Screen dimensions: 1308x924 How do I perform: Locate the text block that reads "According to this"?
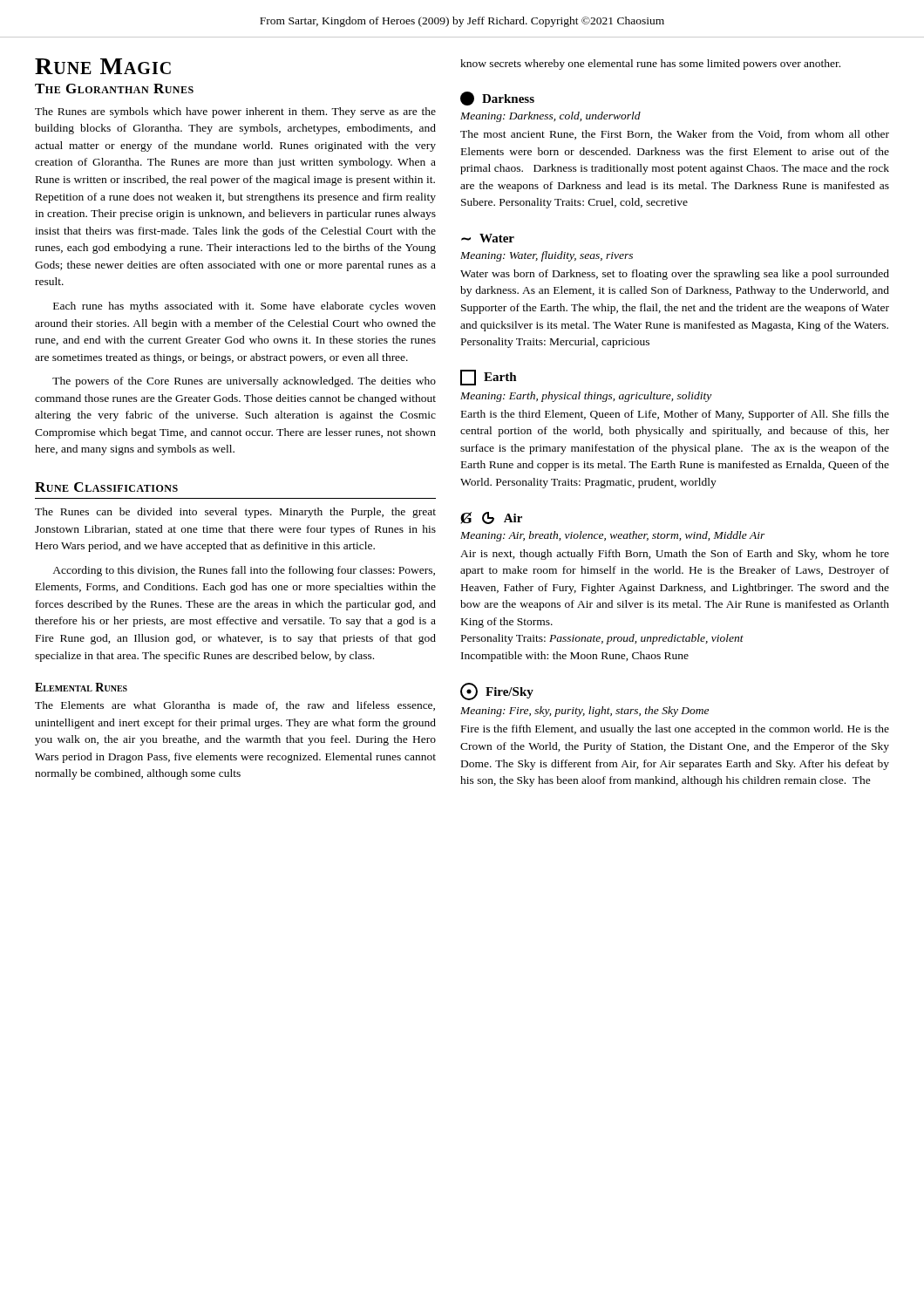coord(235,612)
